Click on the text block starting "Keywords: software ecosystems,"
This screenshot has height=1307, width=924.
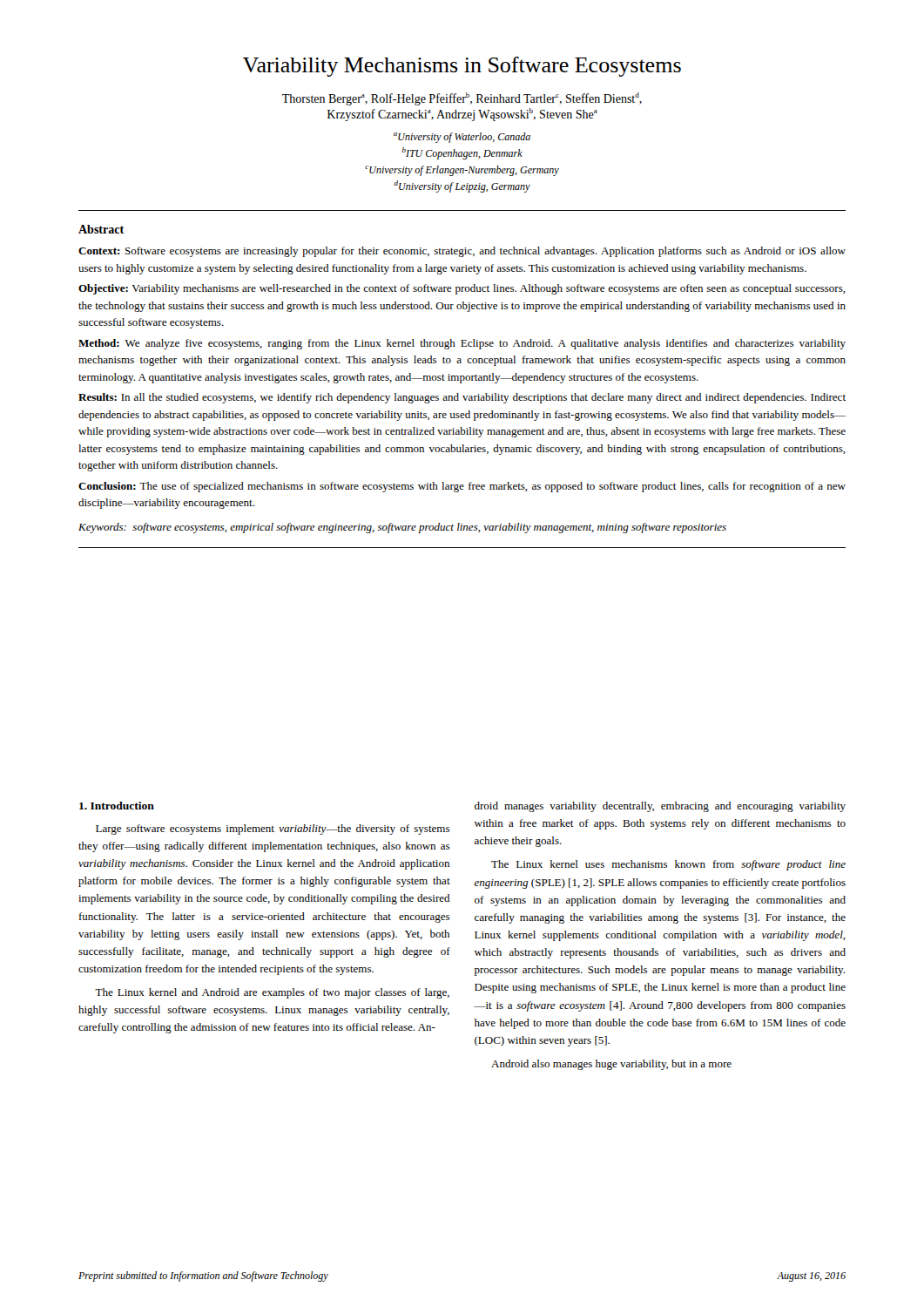tap(402, 527)
